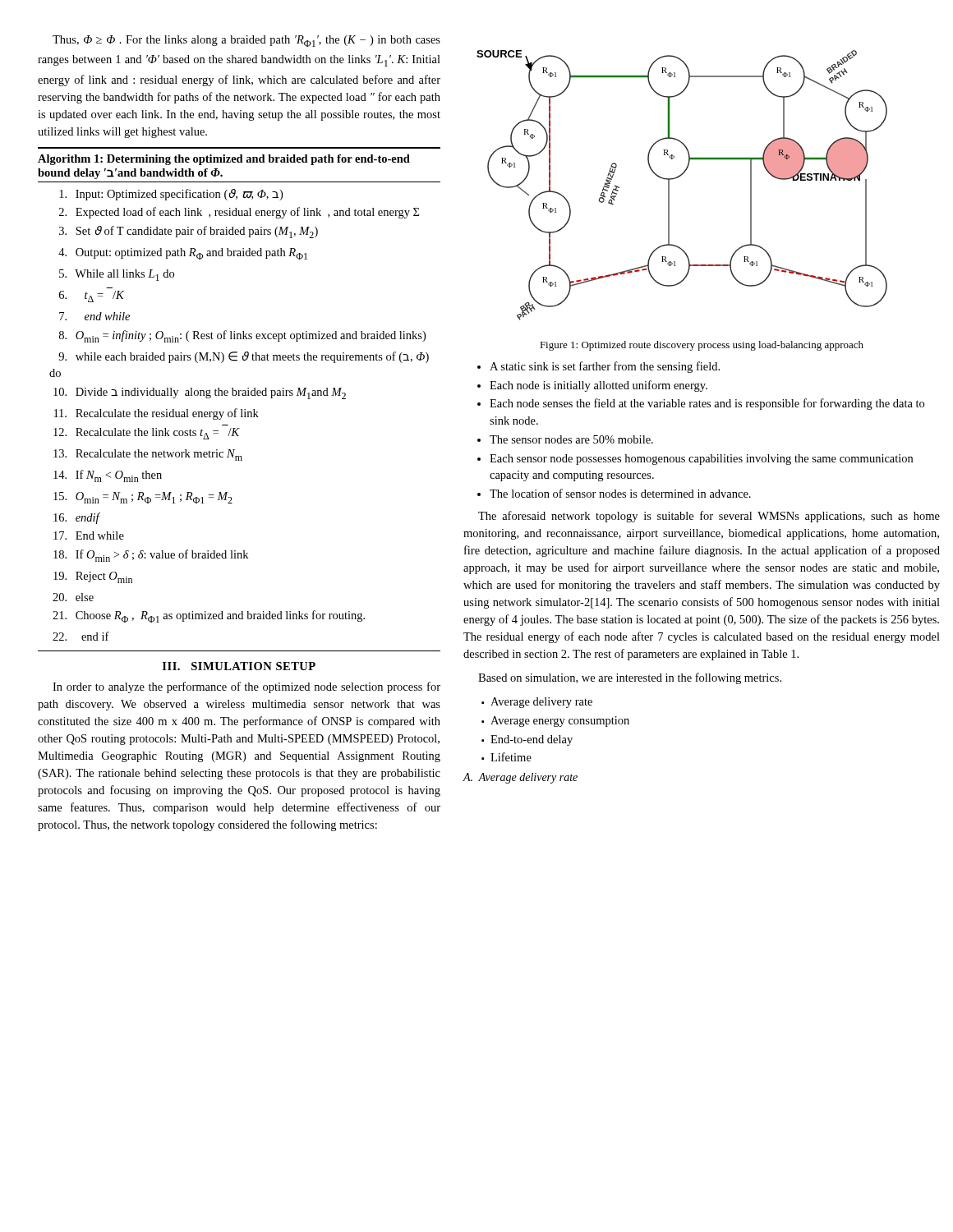Image resolution: width=953 pixels, height=1232 pixels.
Task: Click the passage that begins "8. Omin ="
Action: click(x=238, y=336)
